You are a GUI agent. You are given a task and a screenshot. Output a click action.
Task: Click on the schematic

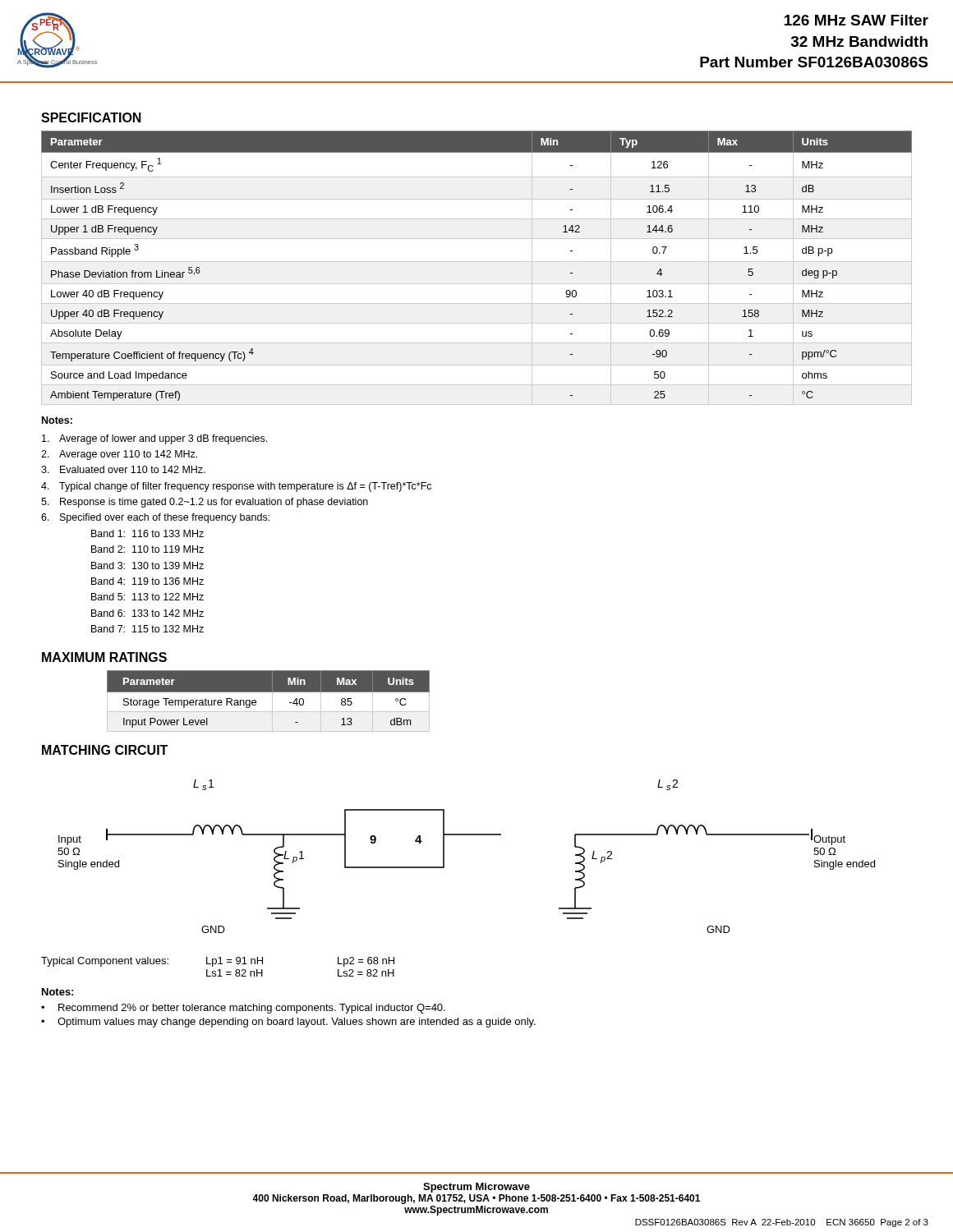pyautogui.click(x=476, y=857)
